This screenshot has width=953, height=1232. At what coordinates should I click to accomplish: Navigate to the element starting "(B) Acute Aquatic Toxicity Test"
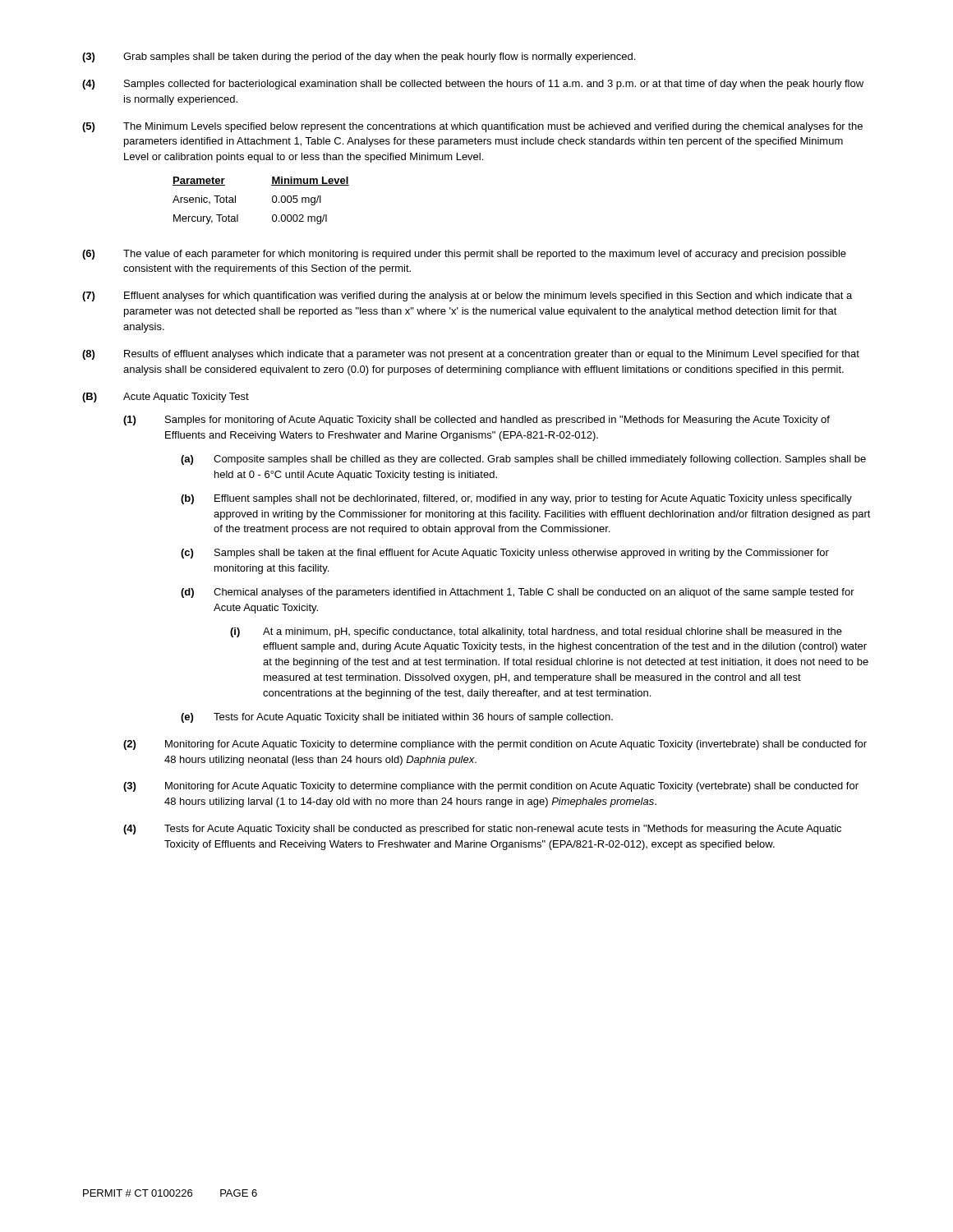click(x=166, y=398)
